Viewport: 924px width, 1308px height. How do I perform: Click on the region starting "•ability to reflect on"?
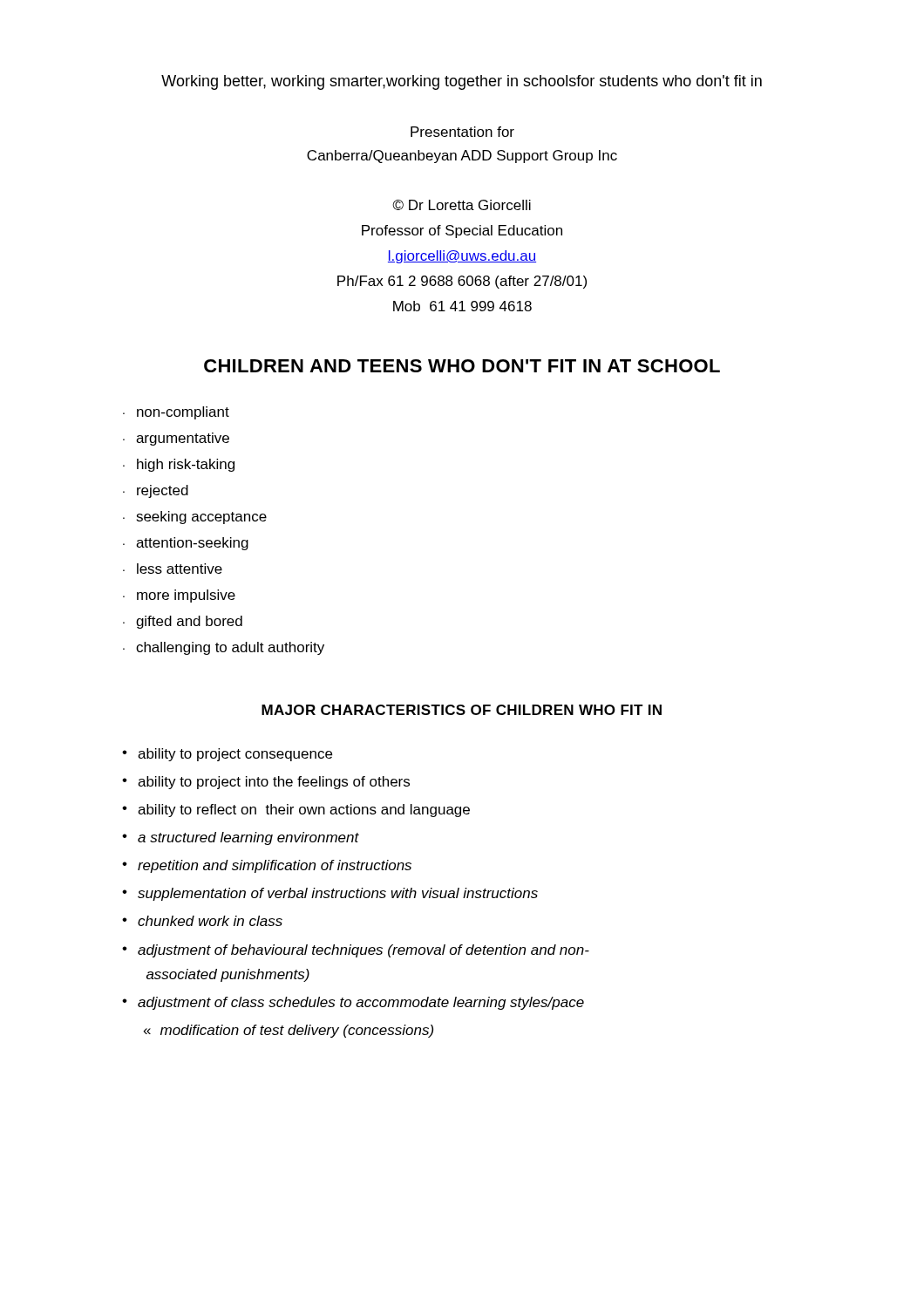pos(296,810)
